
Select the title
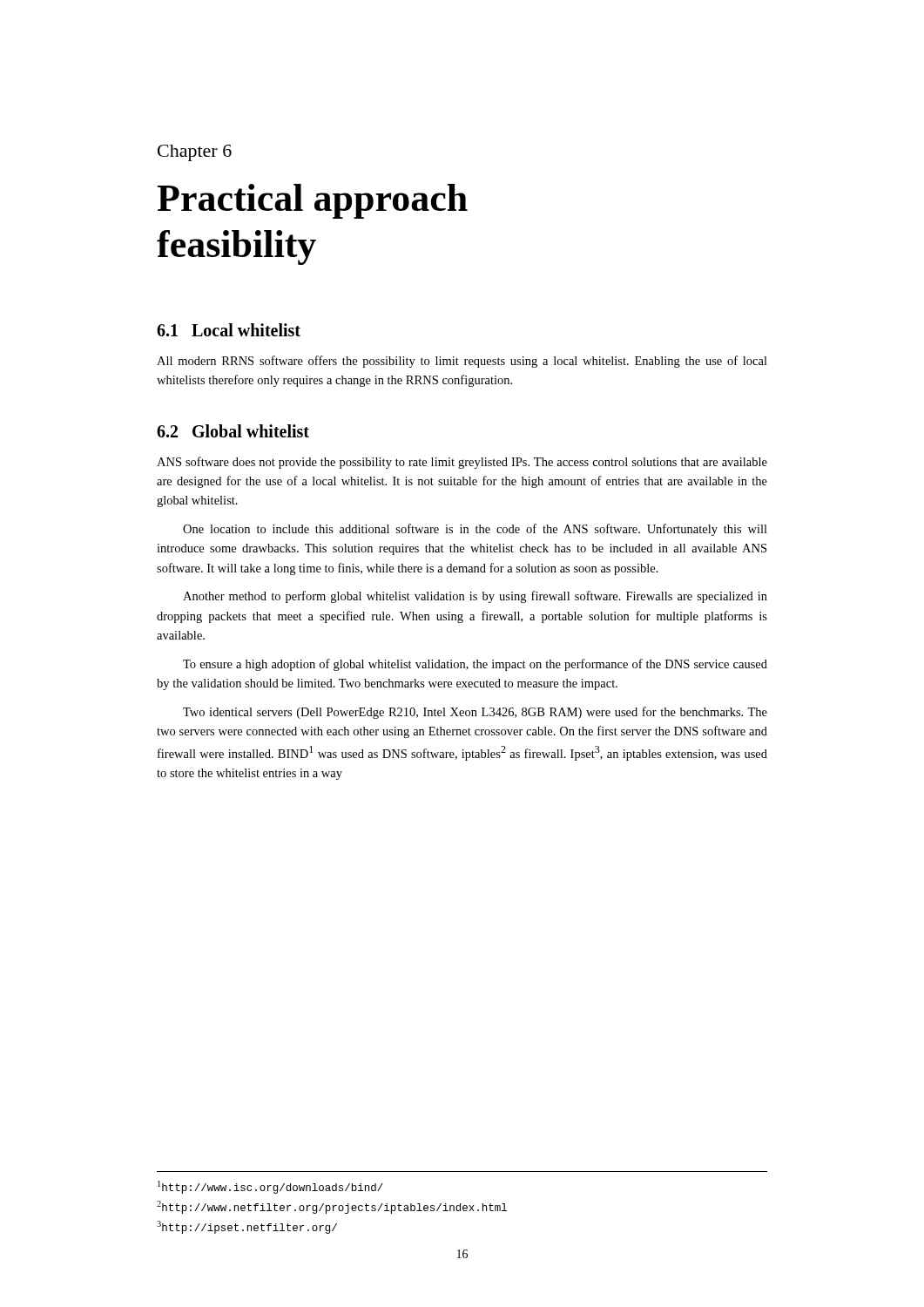(312, 221)
